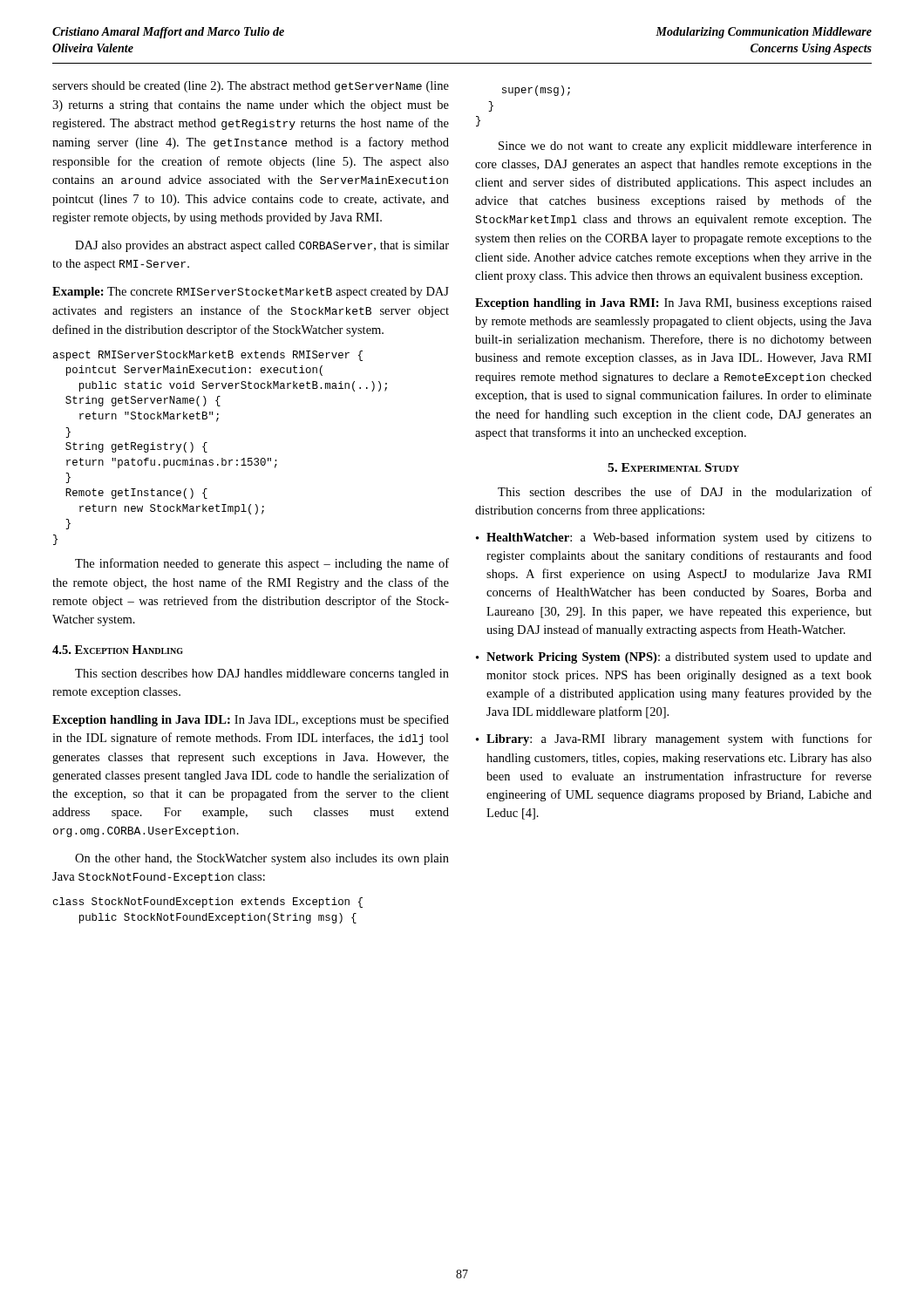Locate the text block starting "• Library: a Java-RMI library management"

click(673, 776)
